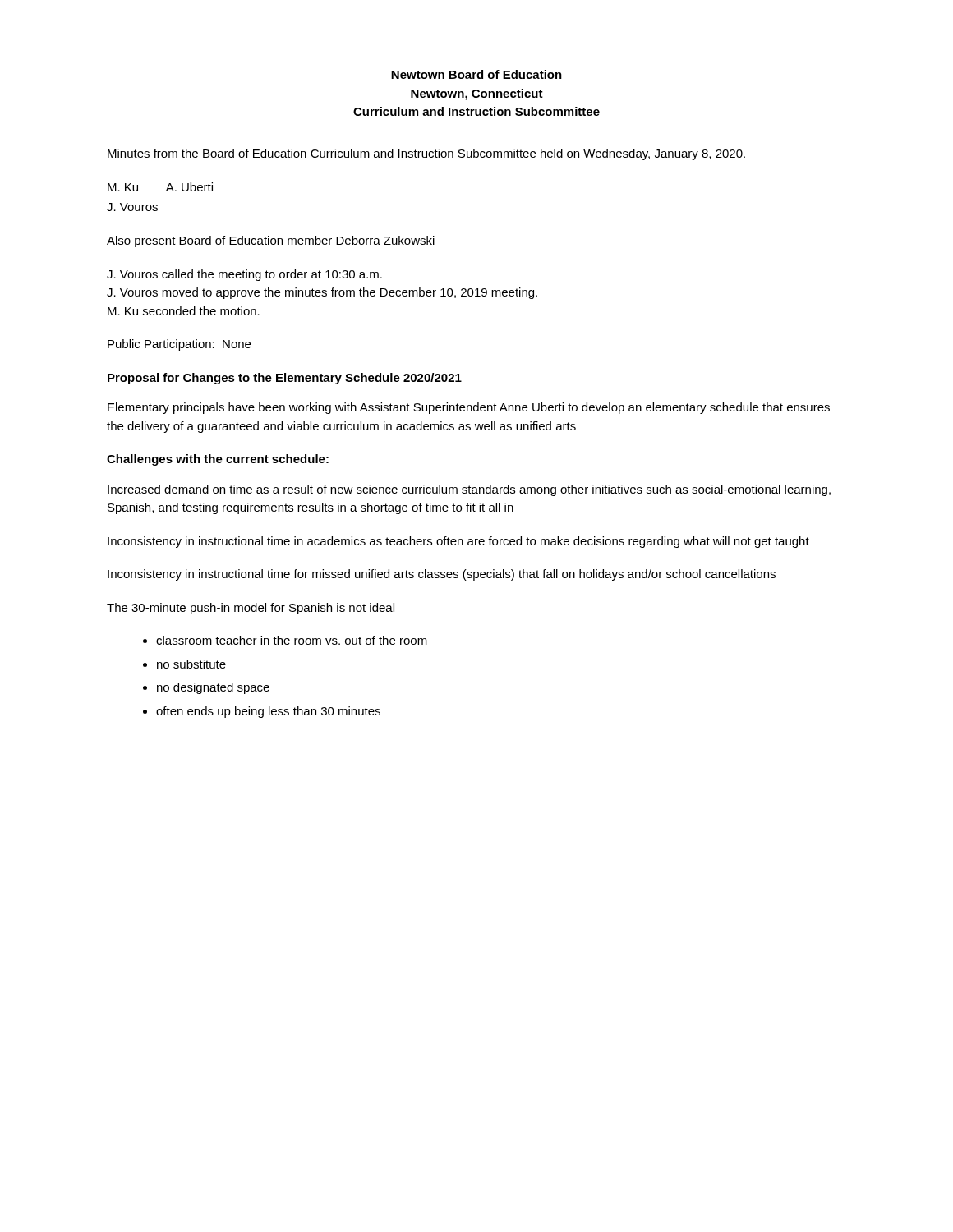Click on the list item that reads "no designated space"
953x1232 pixels.
coord(213,687)
